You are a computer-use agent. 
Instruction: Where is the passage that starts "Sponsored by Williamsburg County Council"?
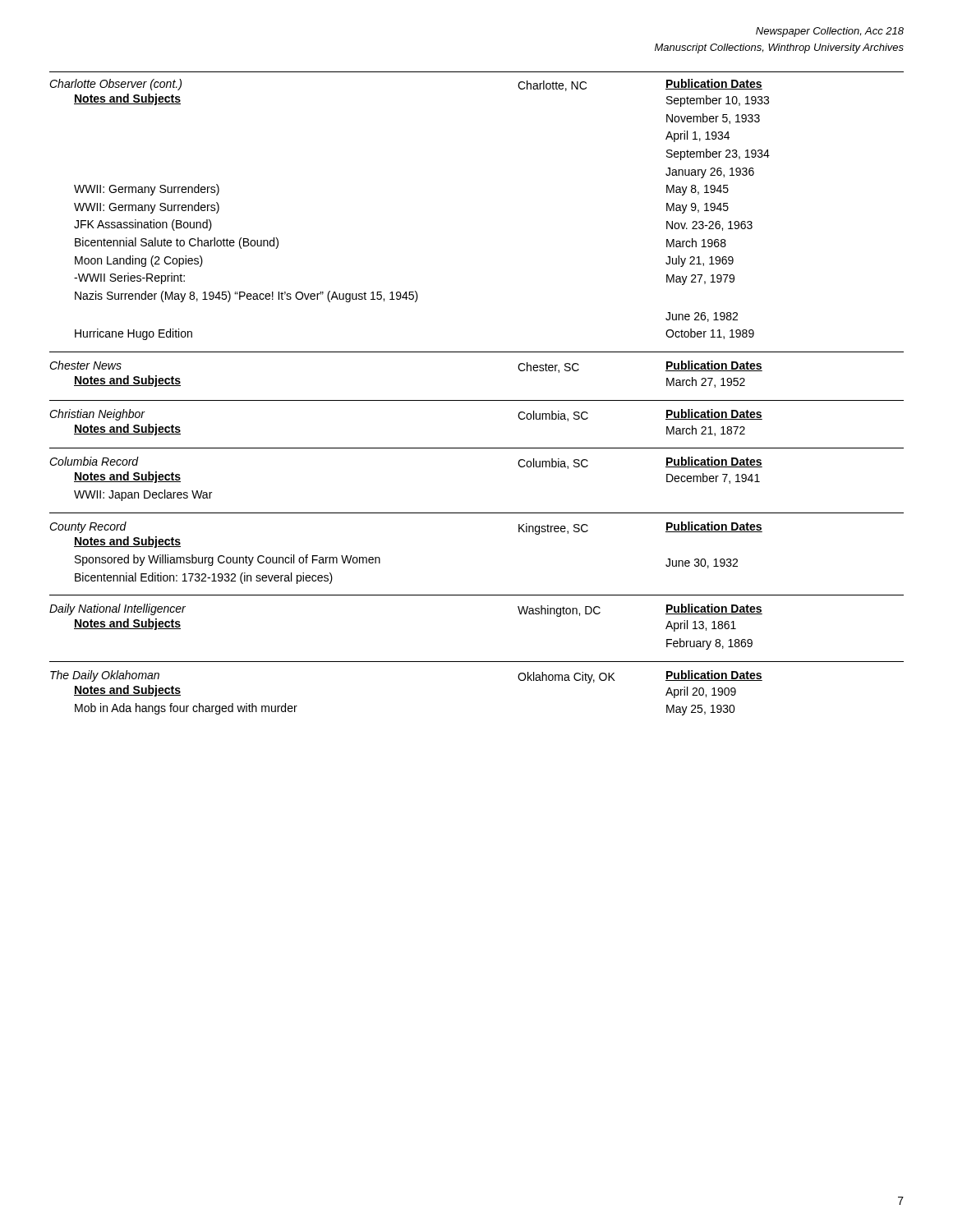tap(227, 559)
